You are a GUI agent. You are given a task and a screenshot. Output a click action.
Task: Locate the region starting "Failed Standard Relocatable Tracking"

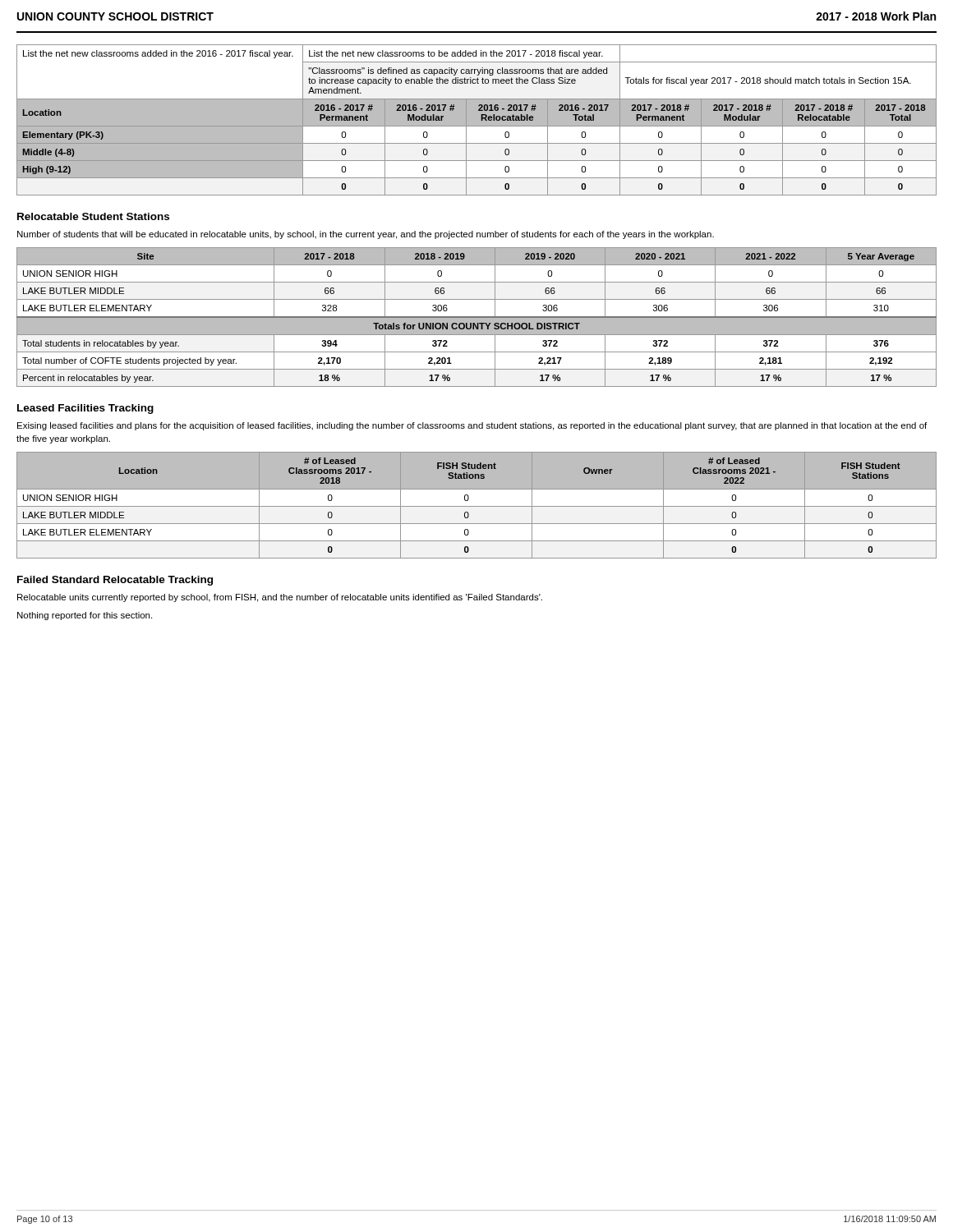pos(115,580)
